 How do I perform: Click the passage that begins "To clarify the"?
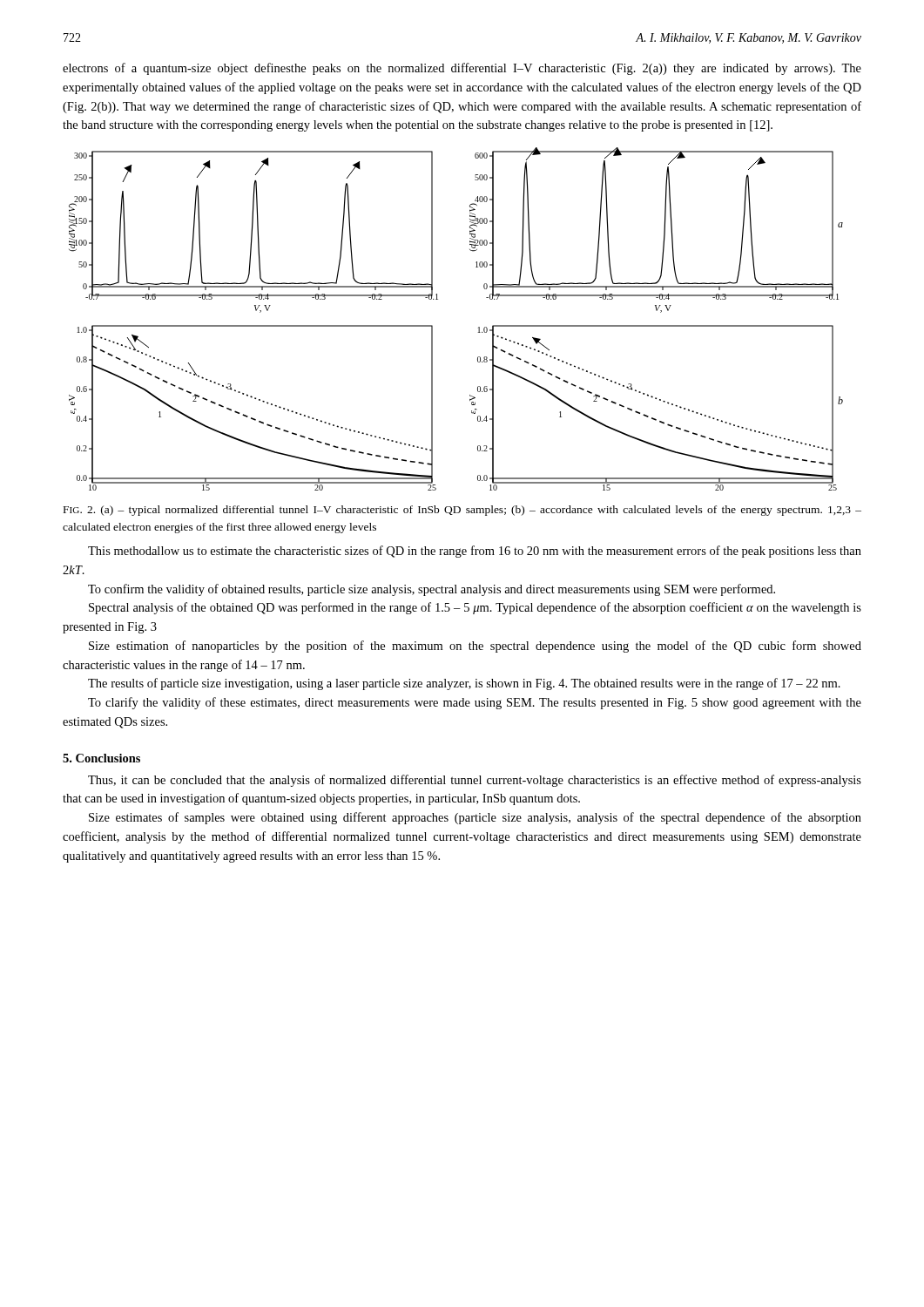pos(462,712)
